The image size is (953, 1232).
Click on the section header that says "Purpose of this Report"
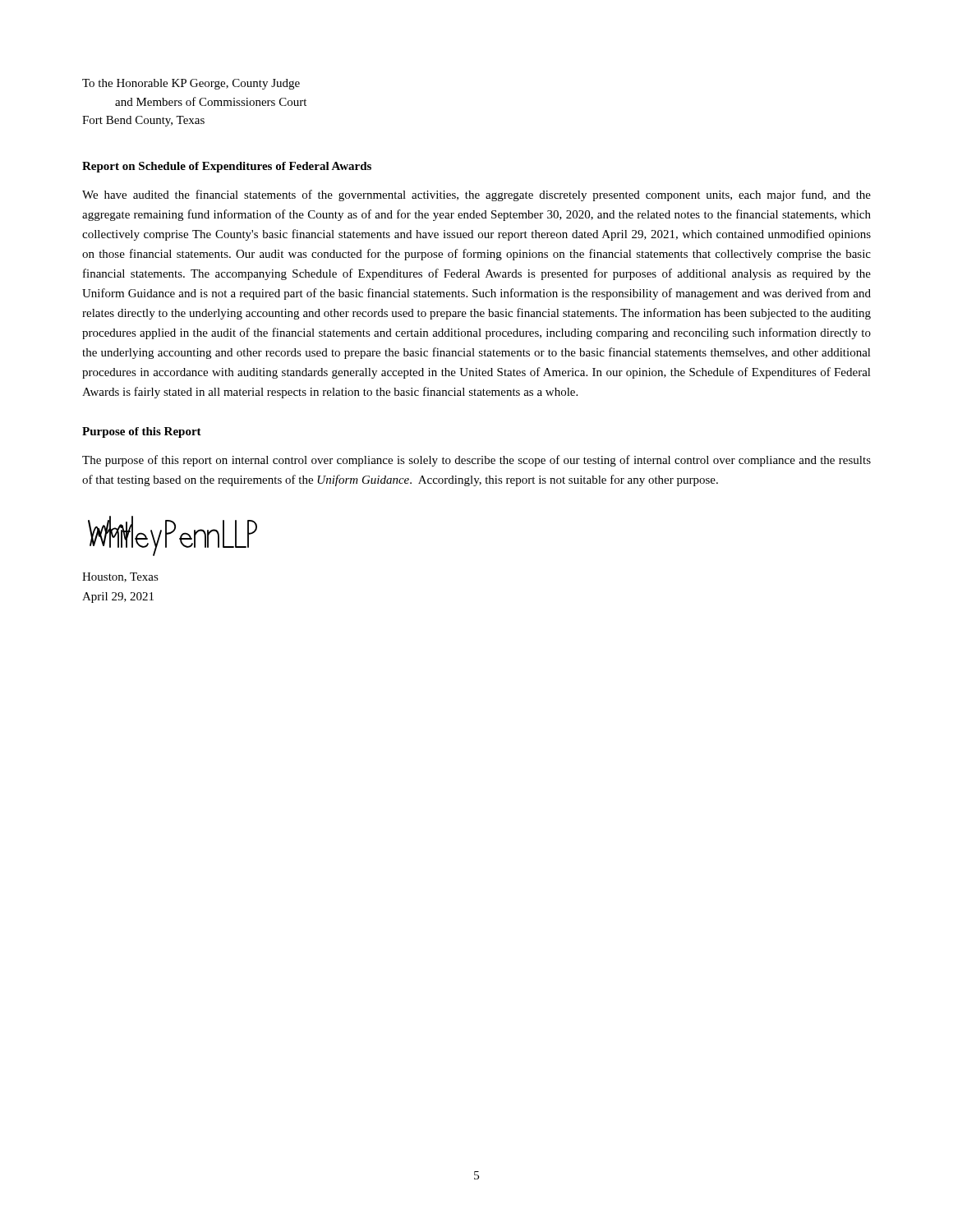[x=142, y=431]
